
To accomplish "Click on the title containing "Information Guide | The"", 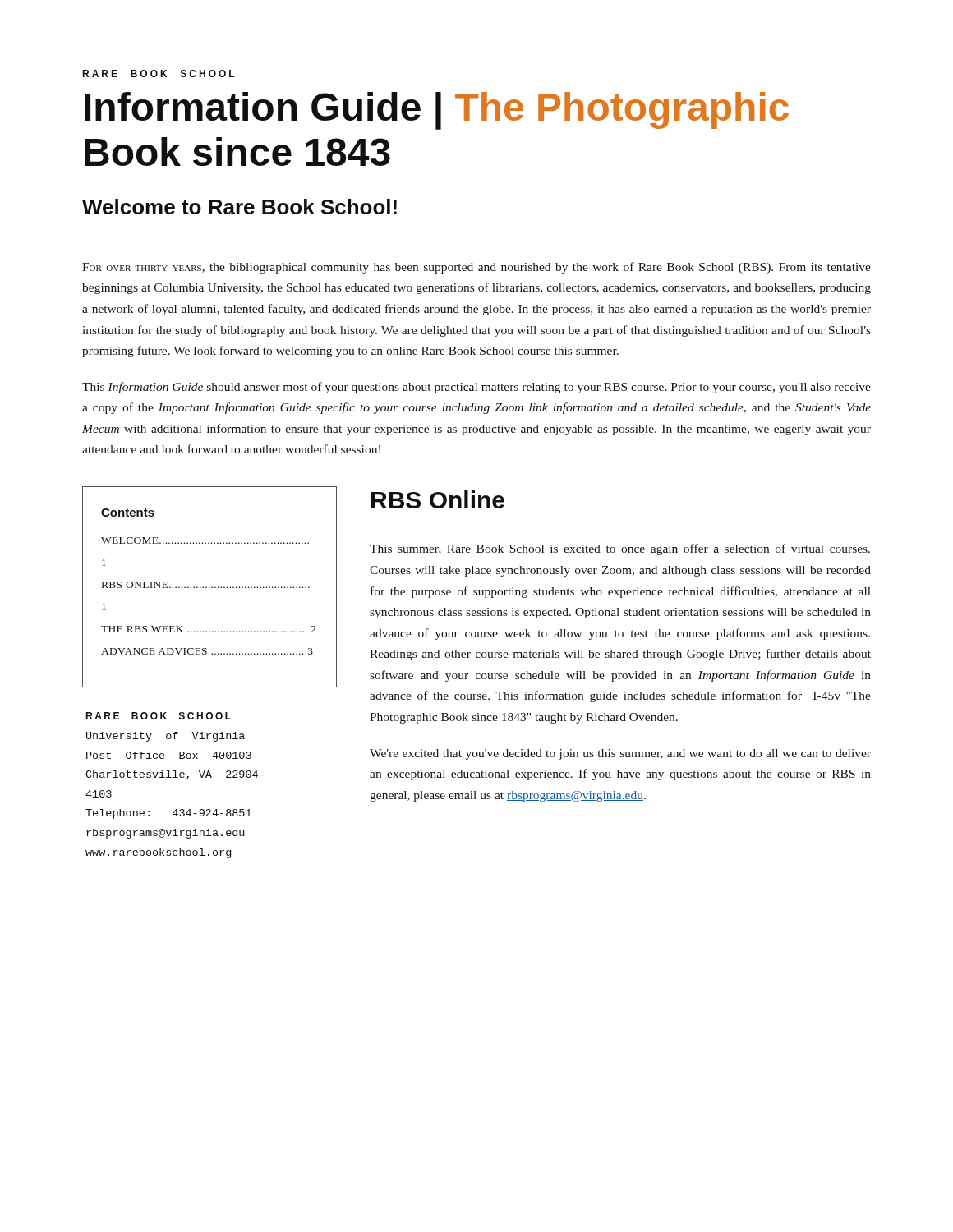I will (476, 130).
